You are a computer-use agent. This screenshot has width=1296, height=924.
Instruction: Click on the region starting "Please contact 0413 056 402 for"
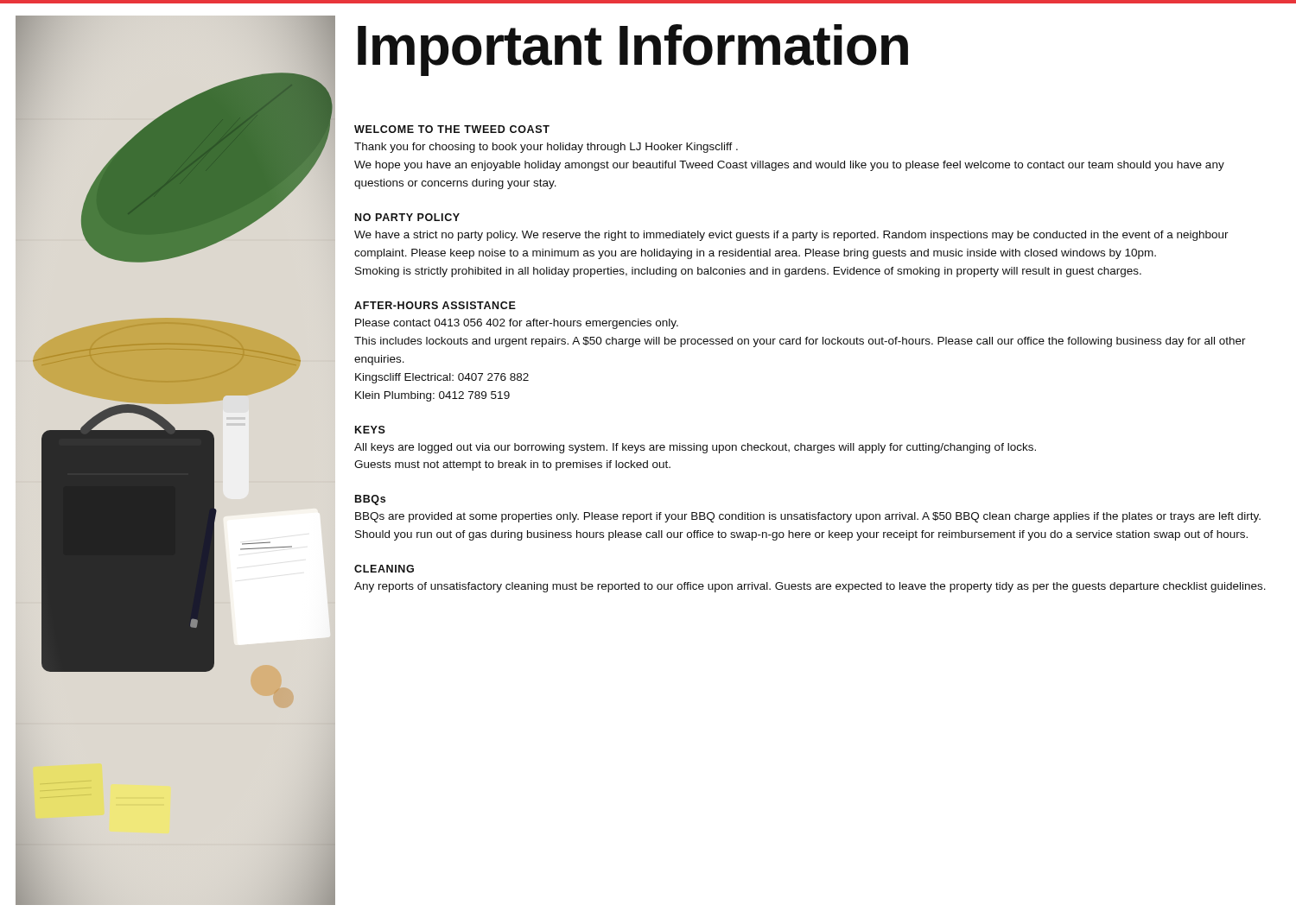(517, 324)
